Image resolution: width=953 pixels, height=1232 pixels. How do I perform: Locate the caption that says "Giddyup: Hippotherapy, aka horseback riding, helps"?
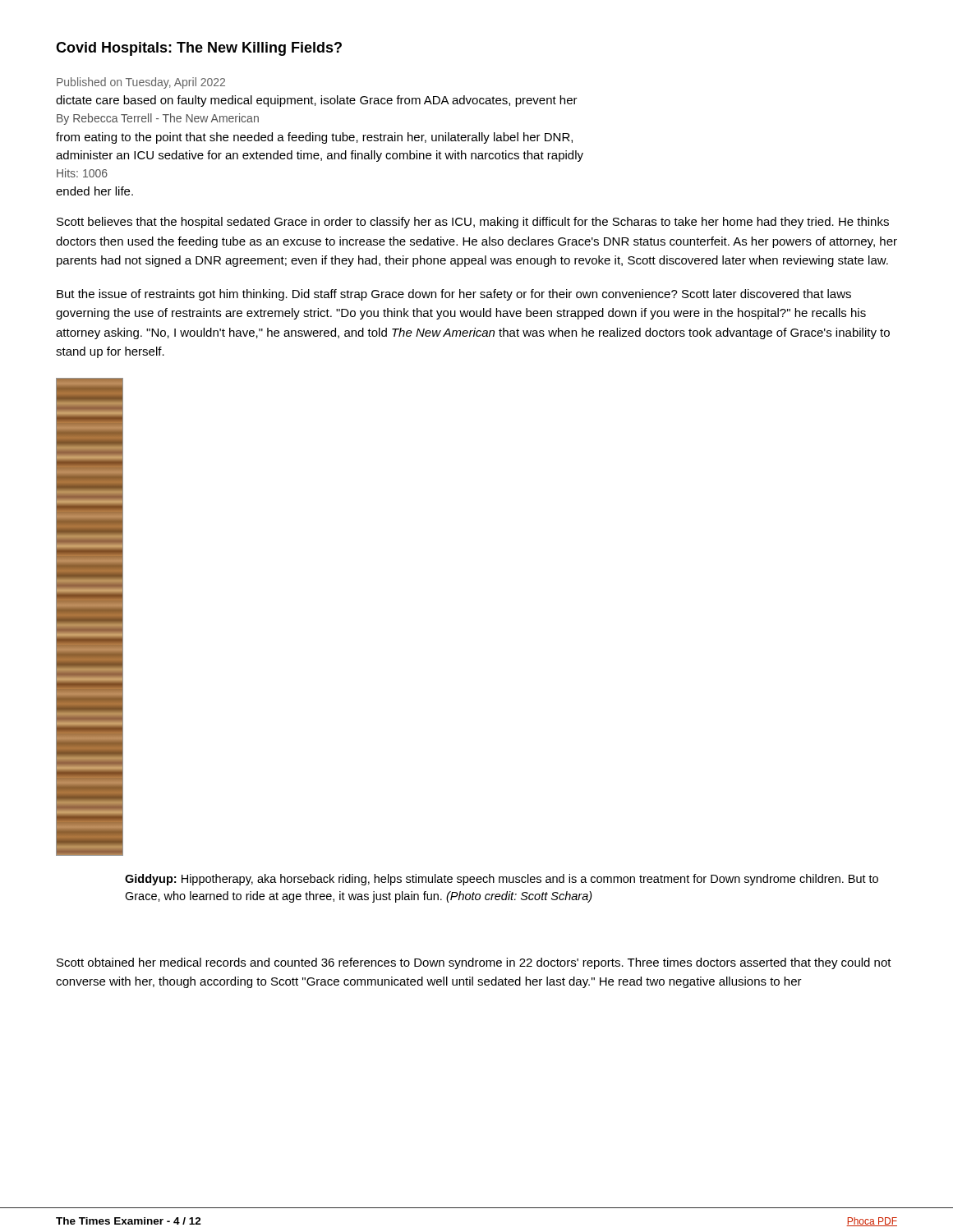502,887
